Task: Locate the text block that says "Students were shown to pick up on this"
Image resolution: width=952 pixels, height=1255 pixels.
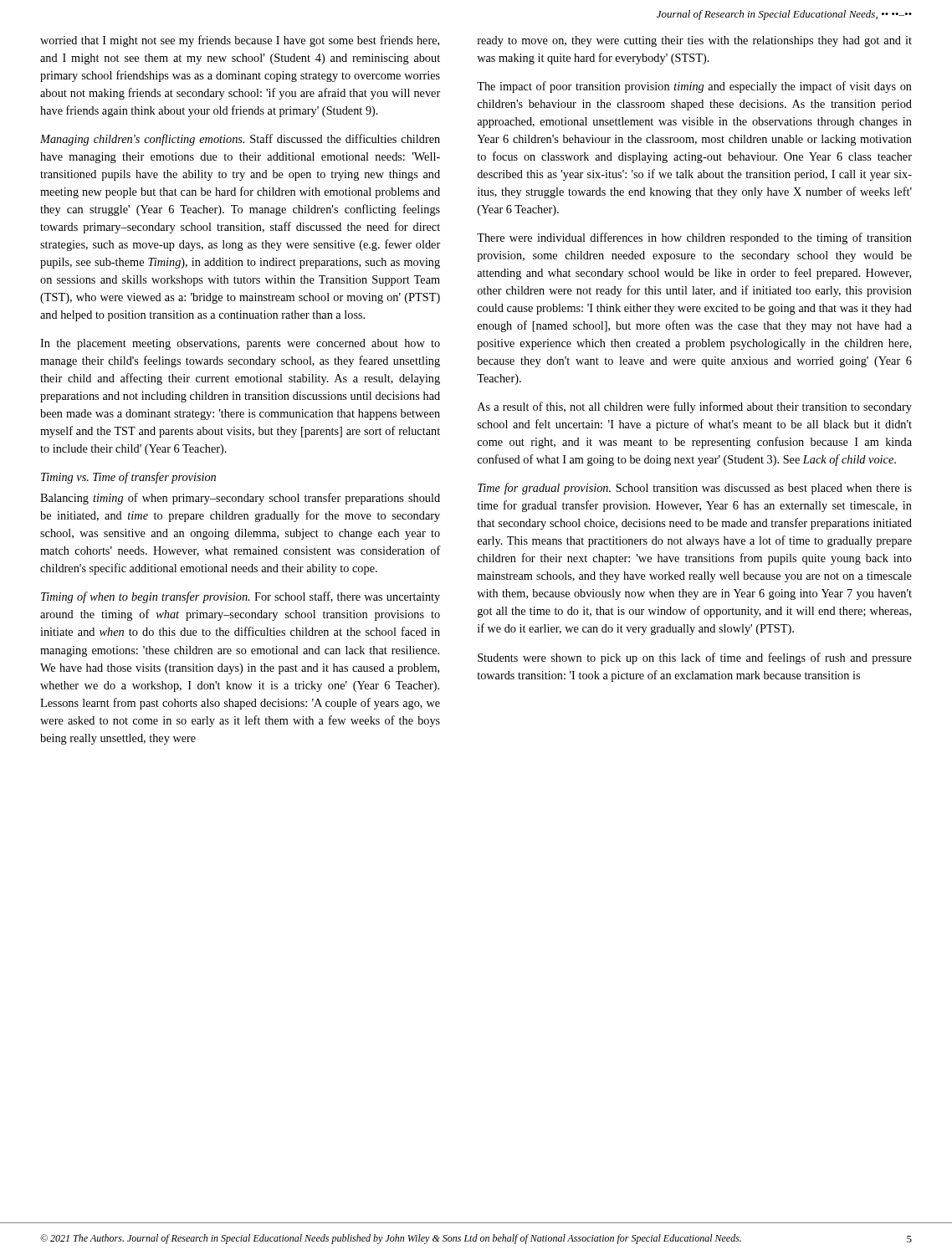Action: [694, 666]
